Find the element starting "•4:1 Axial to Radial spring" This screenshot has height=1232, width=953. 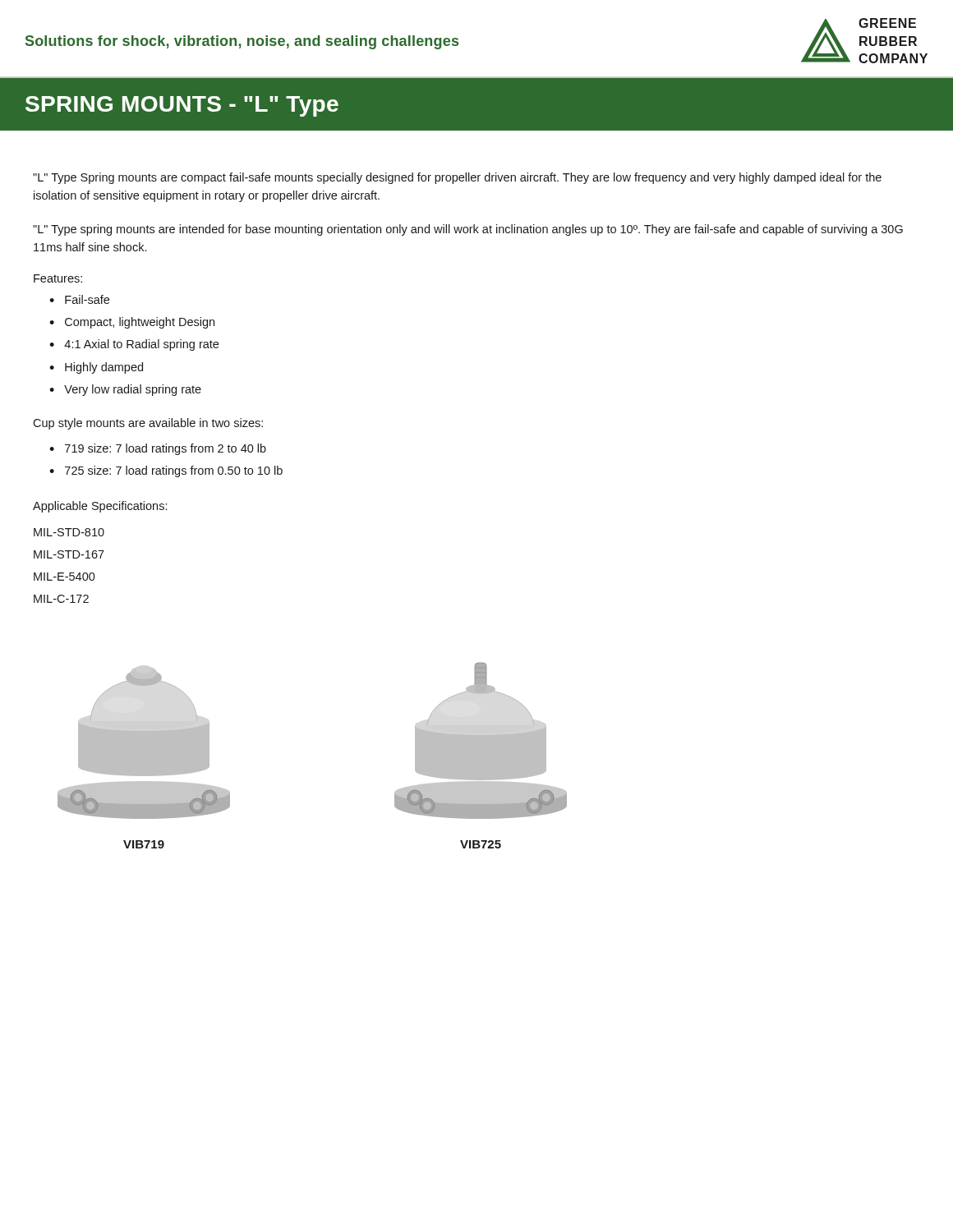[x=134, y=346]
